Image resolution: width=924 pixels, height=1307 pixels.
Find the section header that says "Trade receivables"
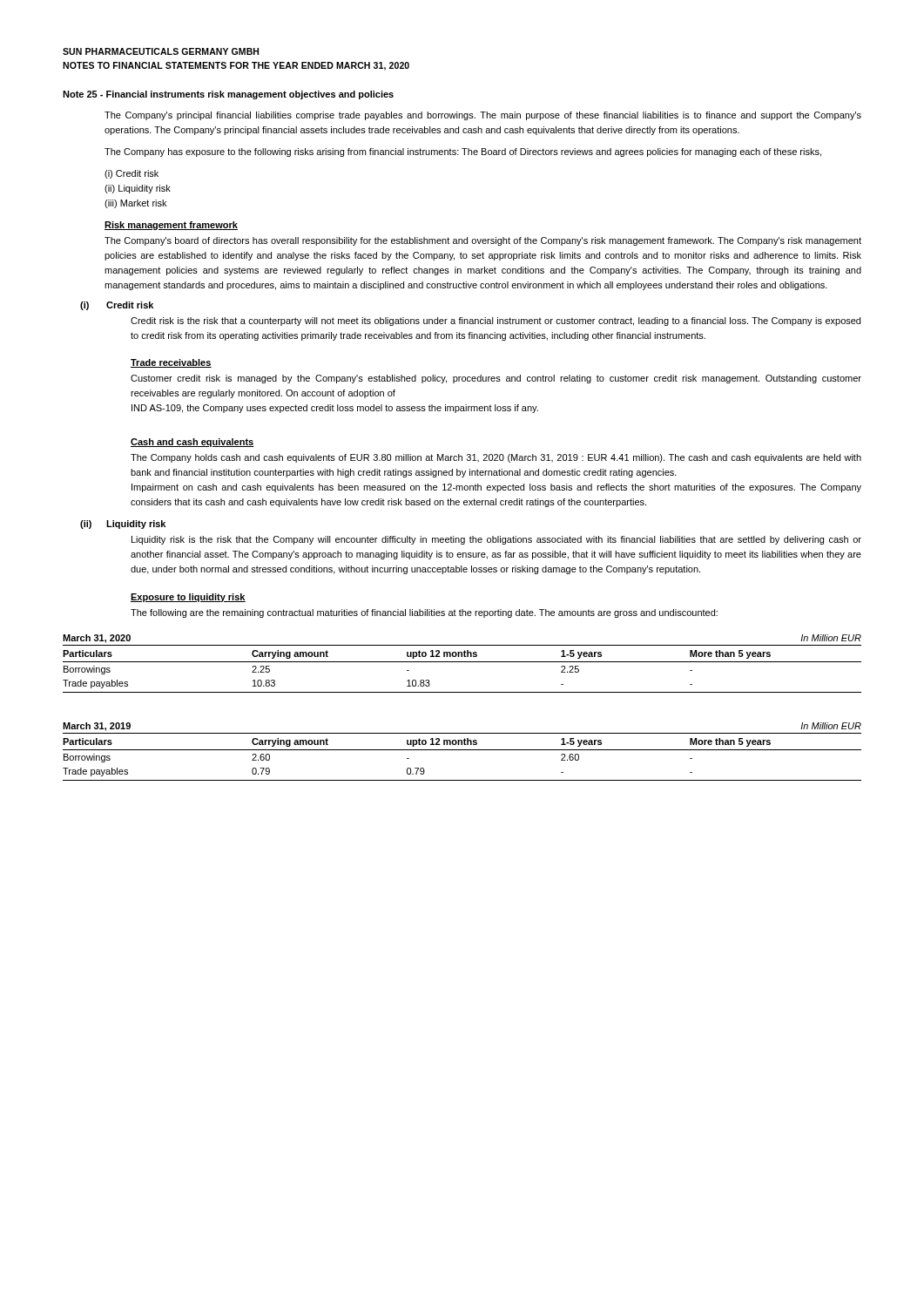pyautogui.click(x=171, y=363)
